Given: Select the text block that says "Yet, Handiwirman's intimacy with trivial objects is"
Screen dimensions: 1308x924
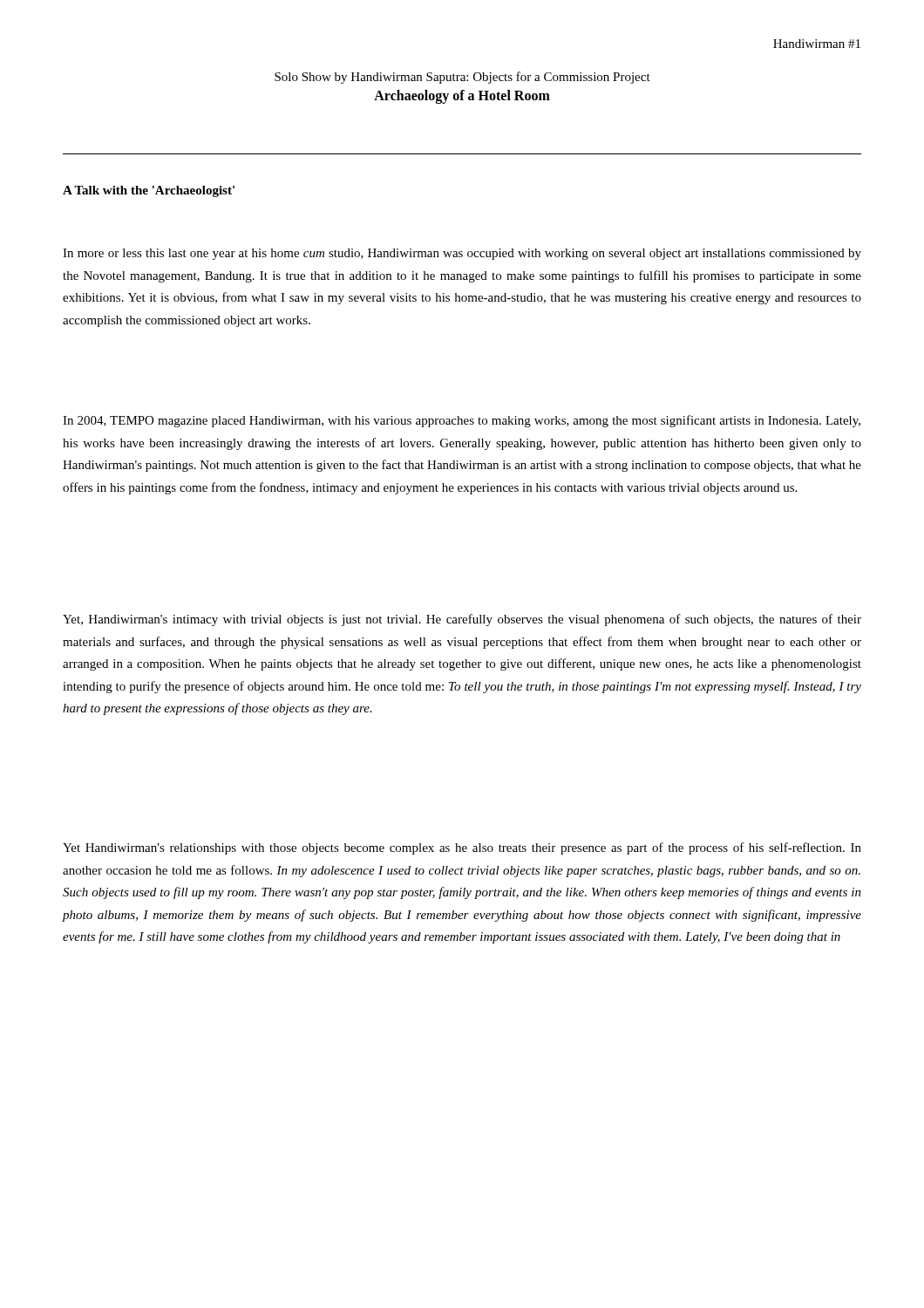Looking at the screenshot, I should coord(462,664).
